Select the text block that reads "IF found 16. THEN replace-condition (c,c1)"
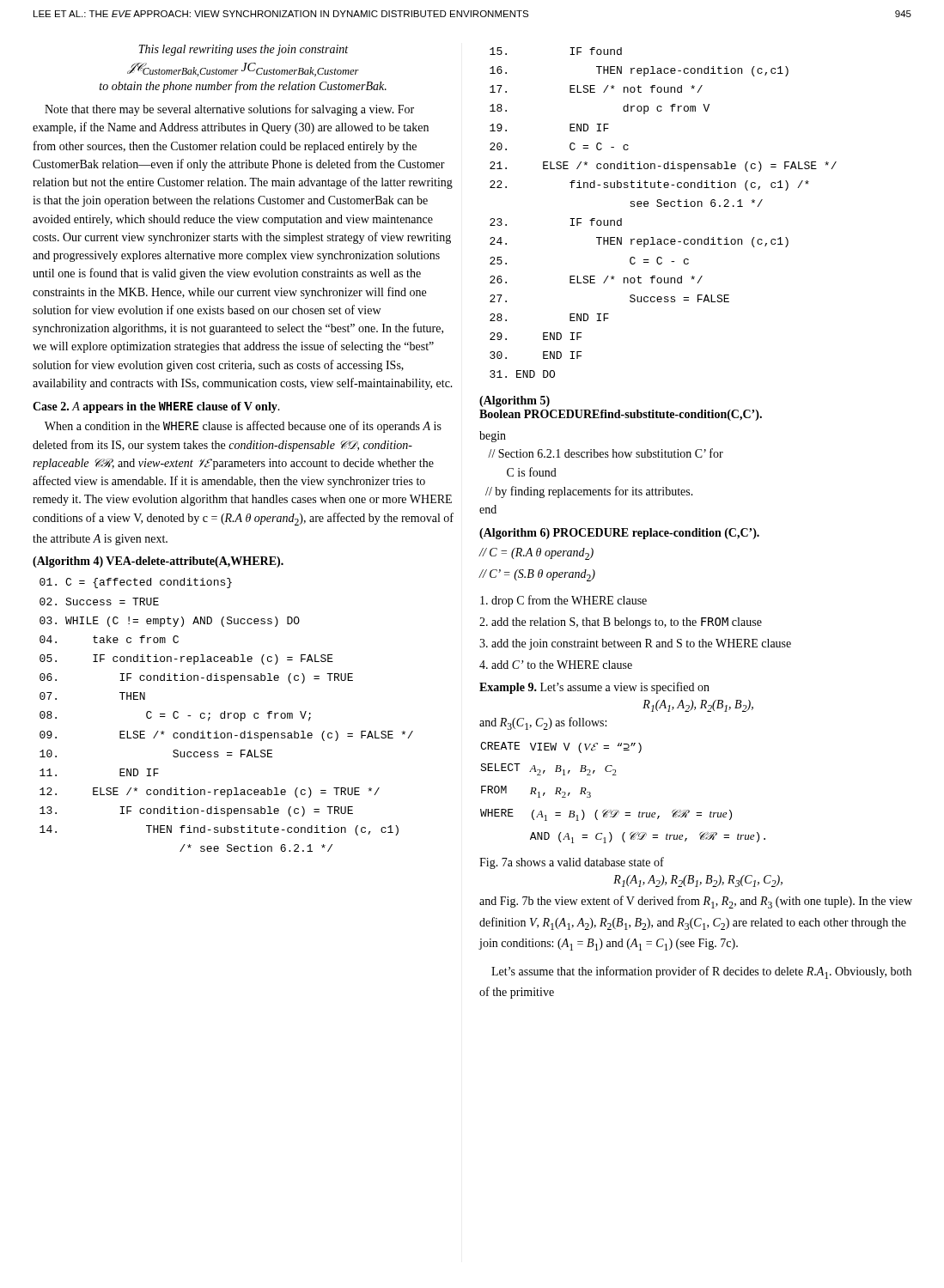The image size is (944, 1288). (x=659, y=214)
